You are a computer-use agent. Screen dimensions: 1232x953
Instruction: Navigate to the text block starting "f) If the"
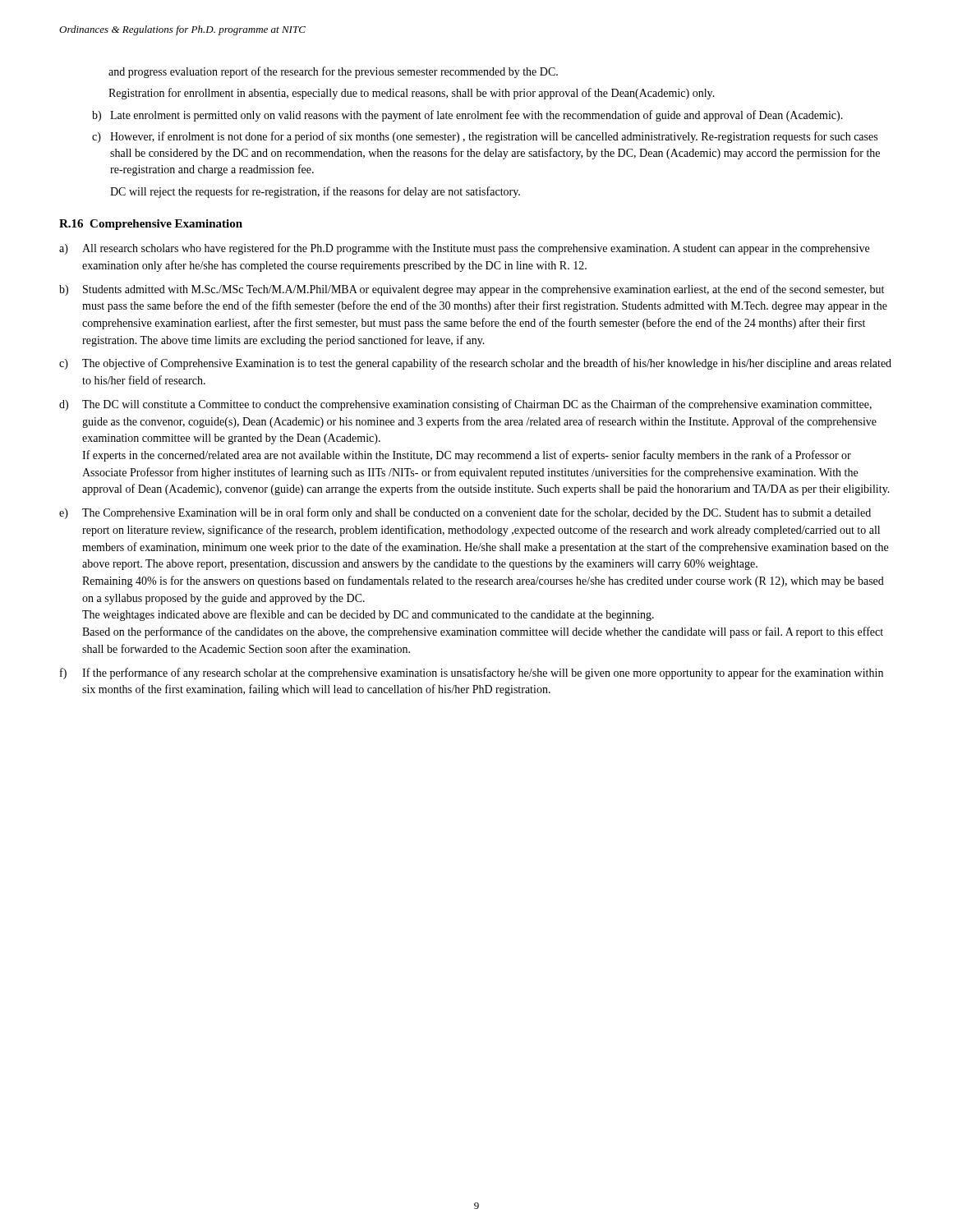[x=476, y=682]
